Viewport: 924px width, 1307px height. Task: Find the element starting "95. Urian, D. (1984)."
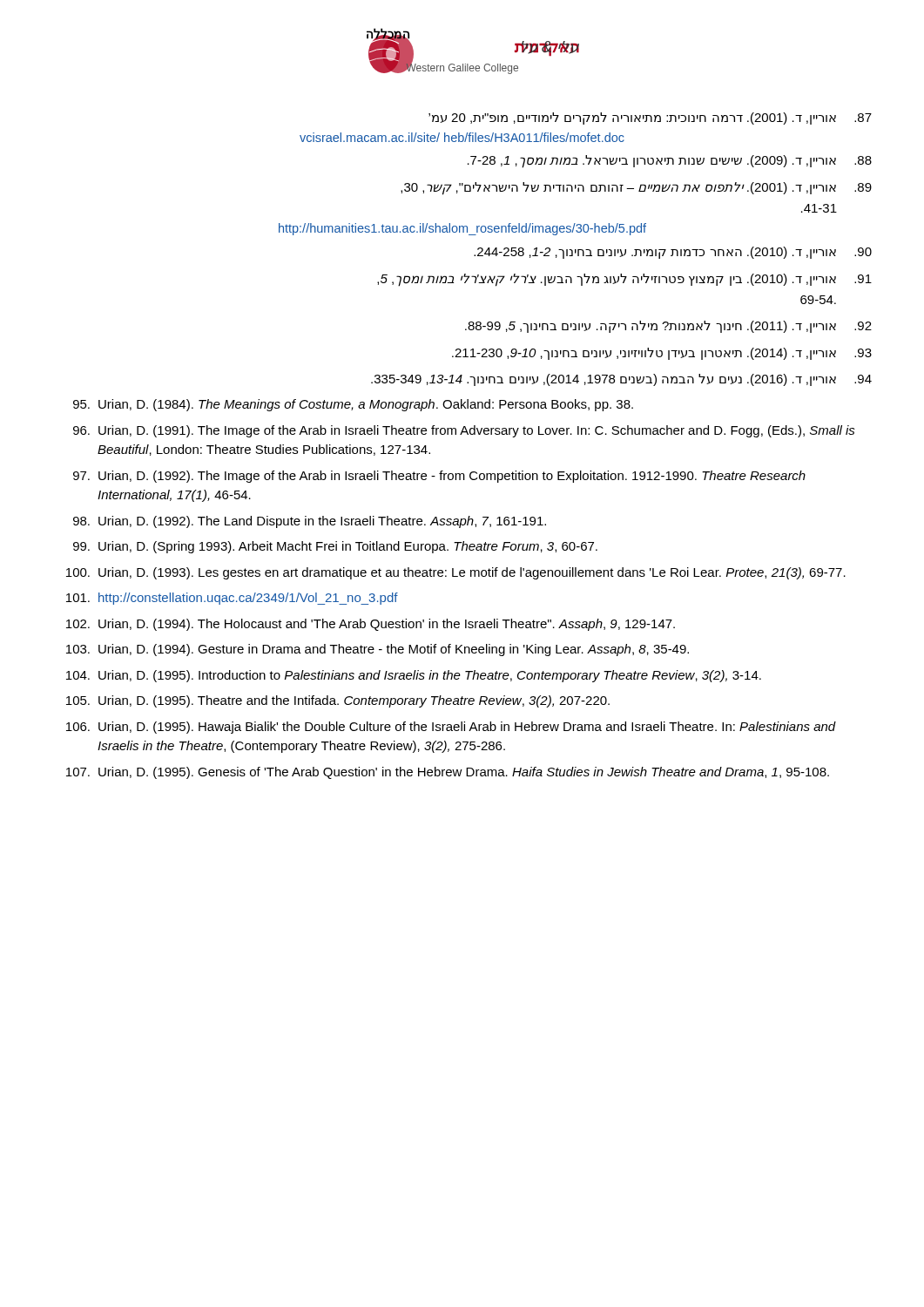coord(462,405)
